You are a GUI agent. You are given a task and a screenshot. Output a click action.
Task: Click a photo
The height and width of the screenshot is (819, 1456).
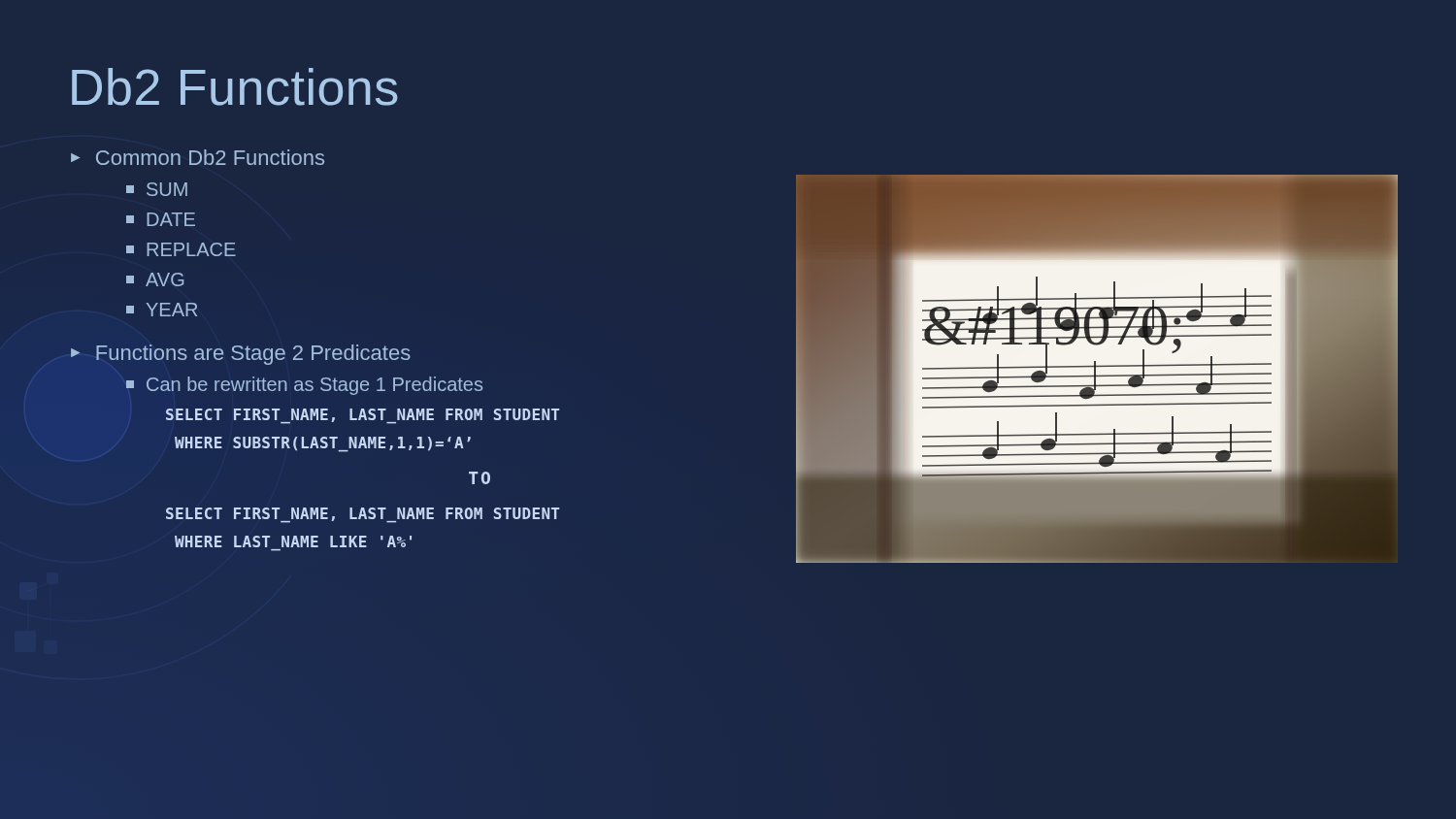1097,369
